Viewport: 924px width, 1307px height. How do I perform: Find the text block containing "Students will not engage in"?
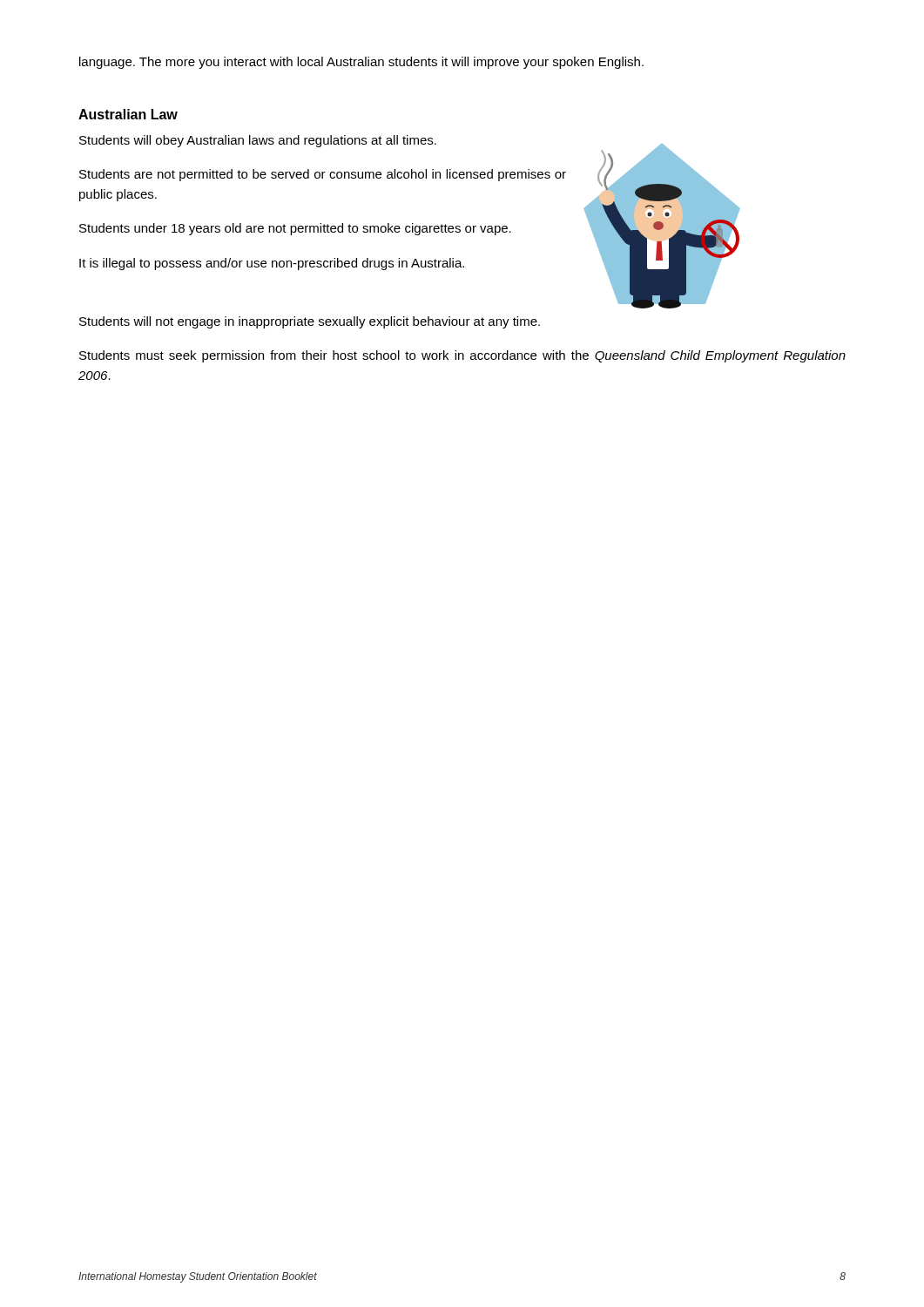point(310,321)
